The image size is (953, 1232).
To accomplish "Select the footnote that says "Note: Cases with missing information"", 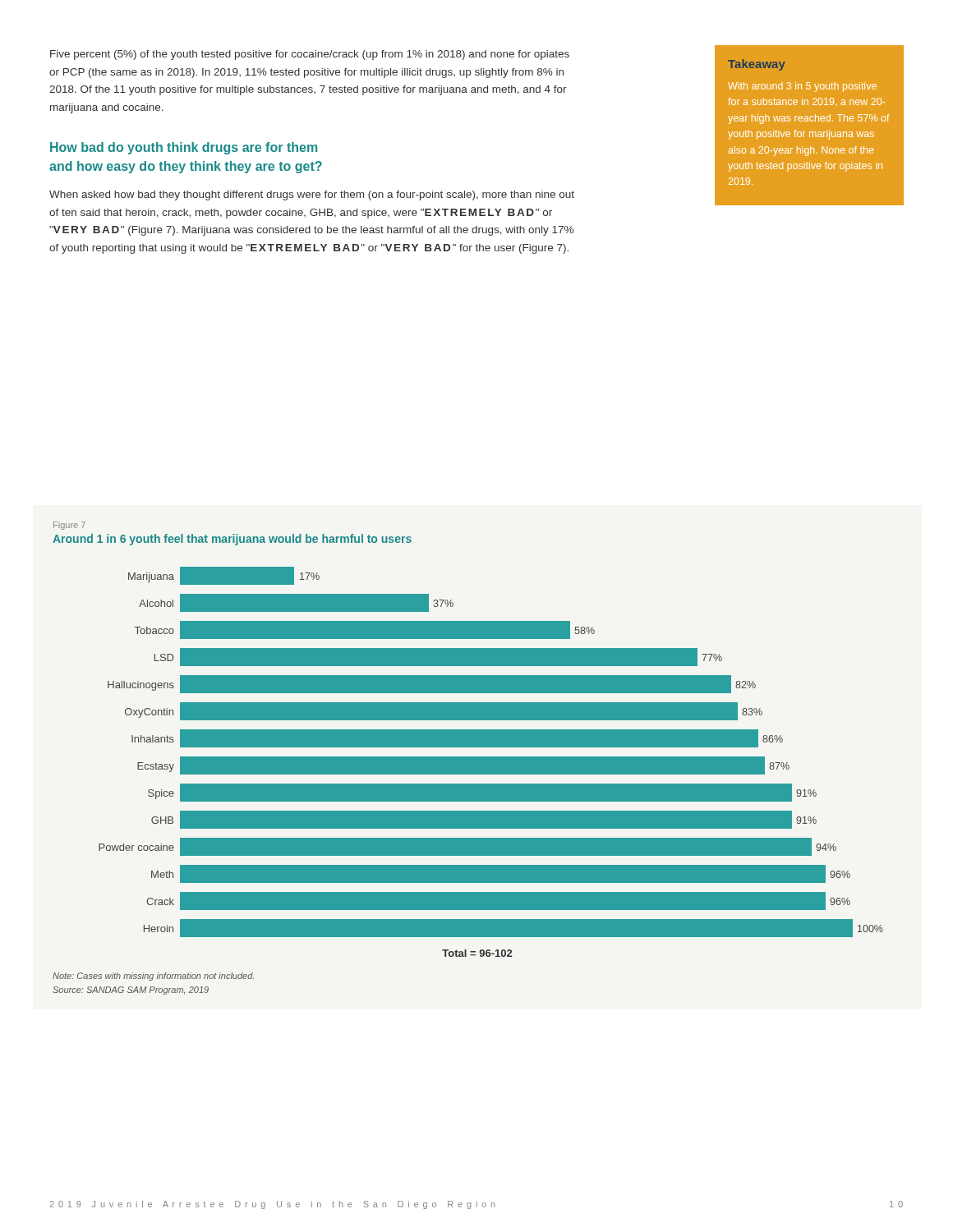I will click(154, 983).
